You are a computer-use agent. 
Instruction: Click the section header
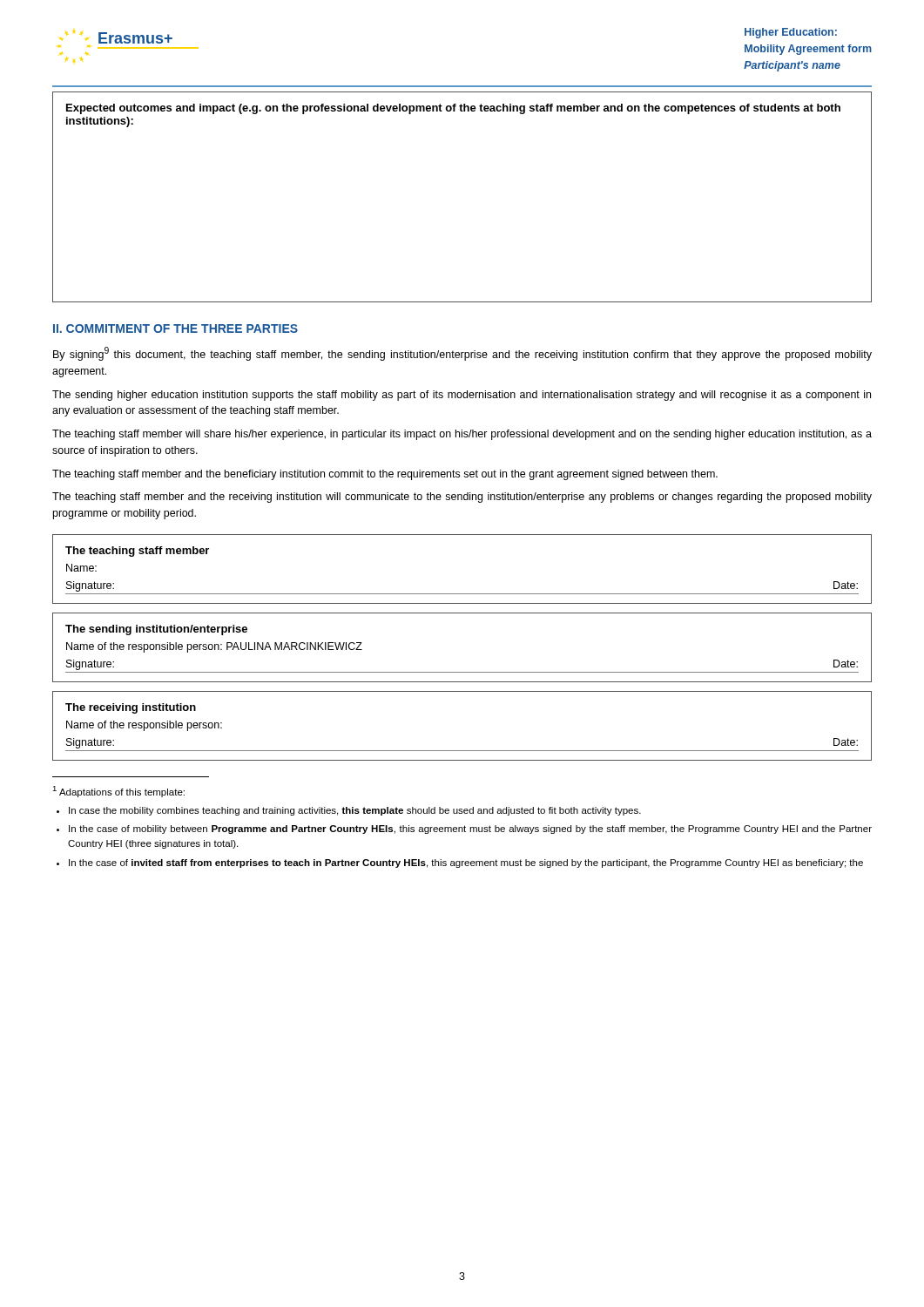pos(175,329)
